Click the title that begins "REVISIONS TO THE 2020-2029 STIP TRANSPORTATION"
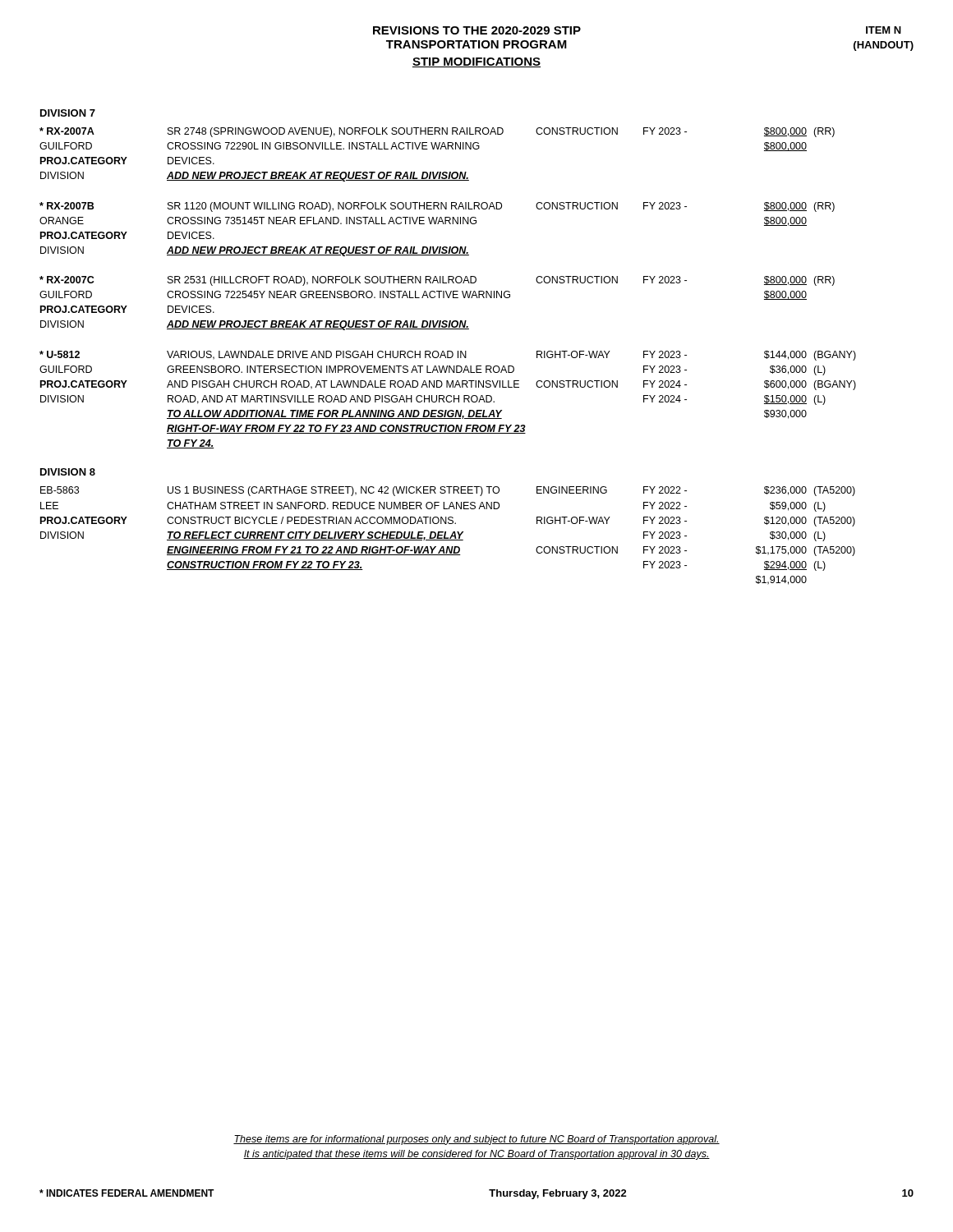The width and height of the screenshot is (953, 1232). pos(476,46)
